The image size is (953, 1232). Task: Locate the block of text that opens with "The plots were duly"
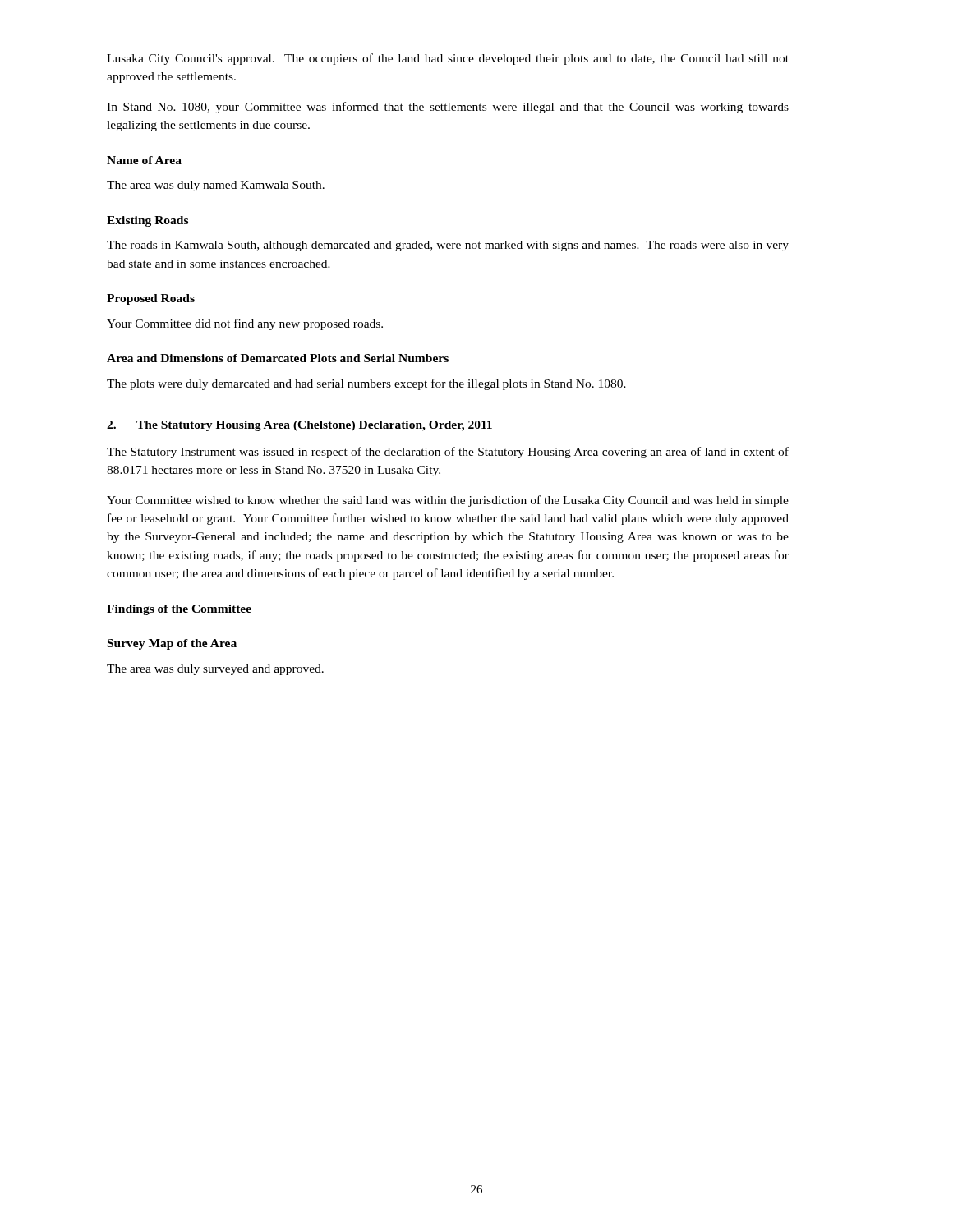pyautogui.click(x=367, y=383)
